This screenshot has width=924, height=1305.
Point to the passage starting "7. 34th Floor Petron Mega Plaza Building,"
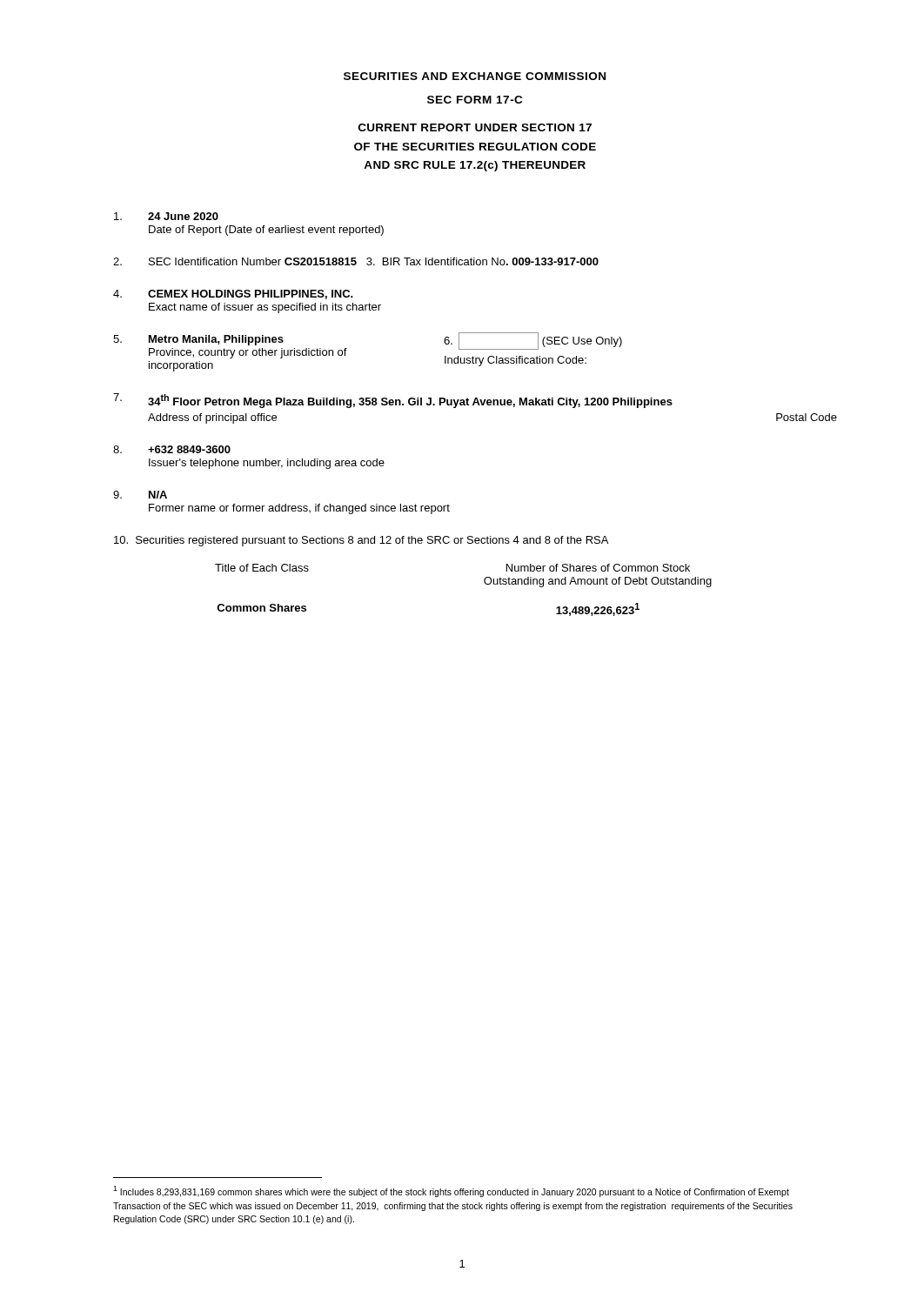pos(475,407)
